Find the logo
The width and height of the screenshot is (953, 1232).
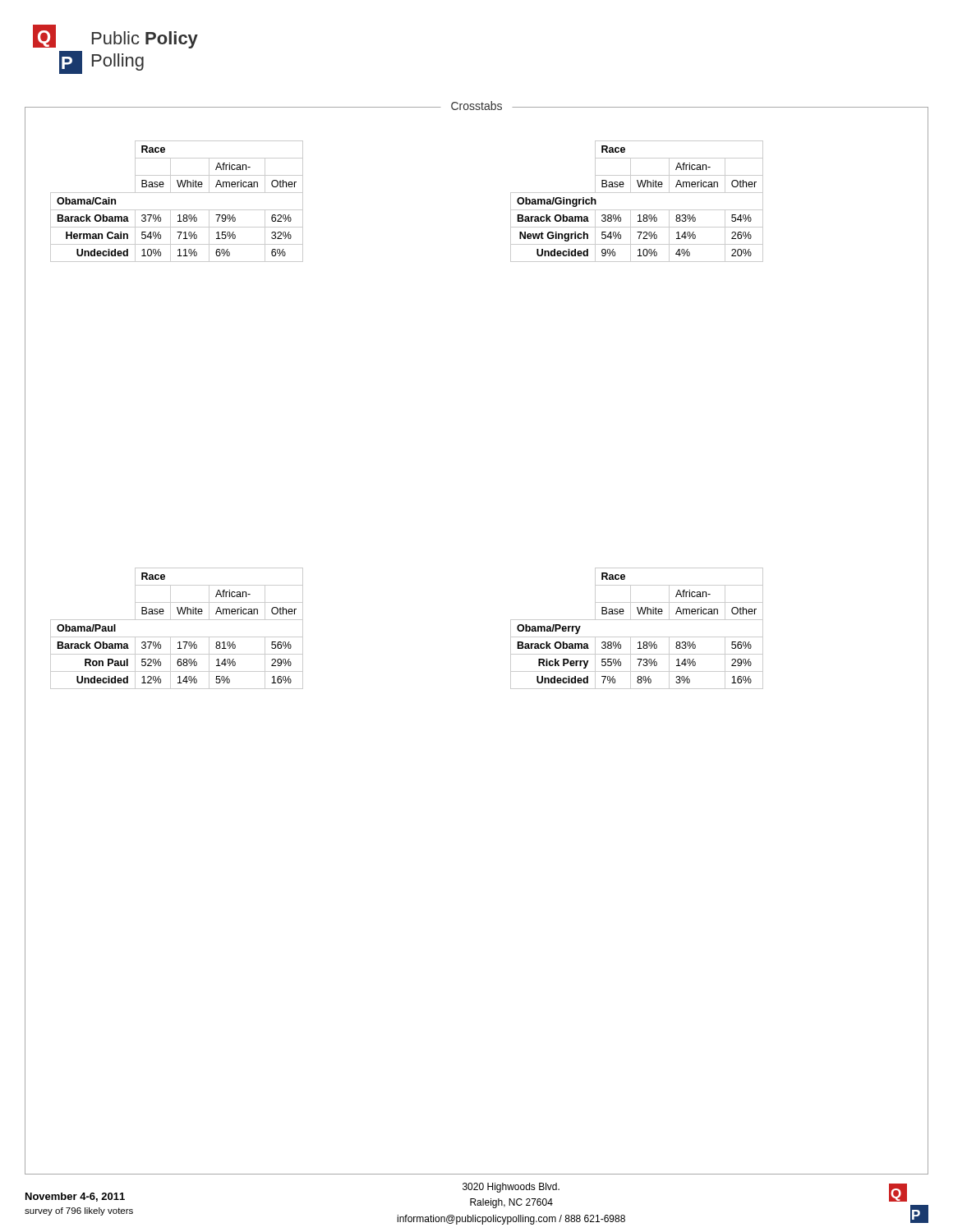coord(115,49)
